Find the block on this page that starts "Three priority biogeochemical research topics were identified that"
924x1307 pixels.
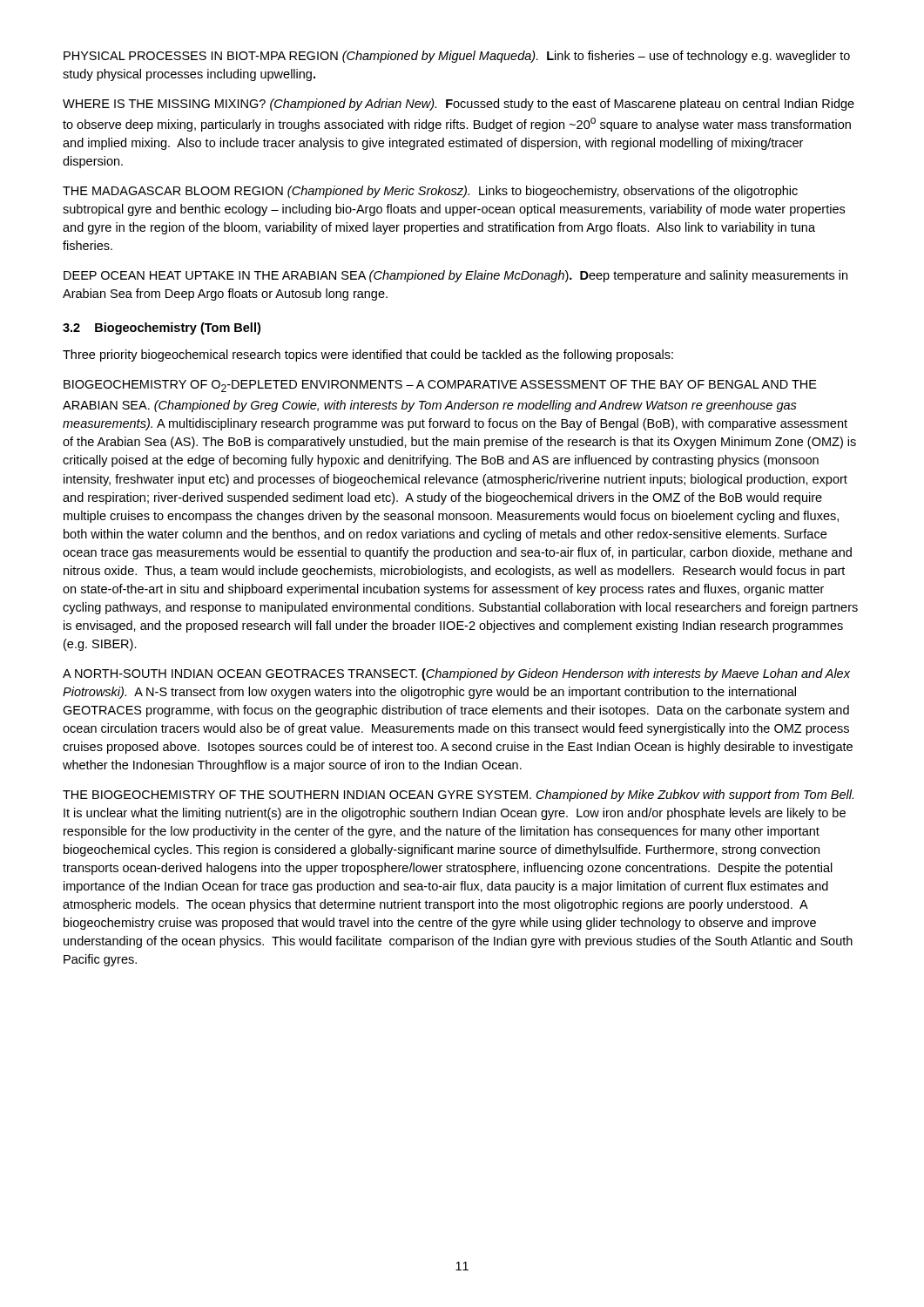pos(368,355)
